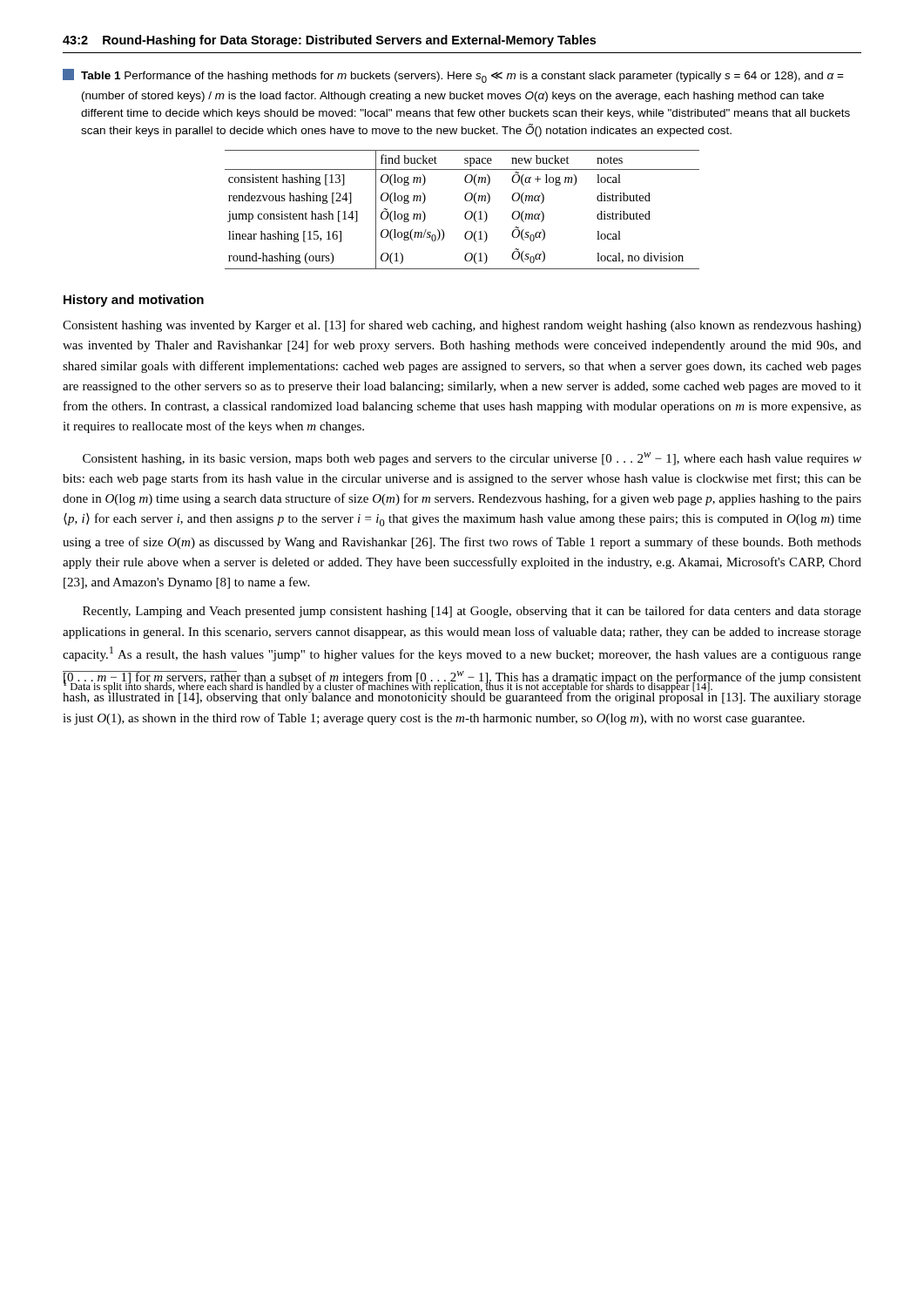Viewport: 924px width, 1307px height.
Task: Locate the table with the text "O ( m )"
Action: [x=462, y=210]
